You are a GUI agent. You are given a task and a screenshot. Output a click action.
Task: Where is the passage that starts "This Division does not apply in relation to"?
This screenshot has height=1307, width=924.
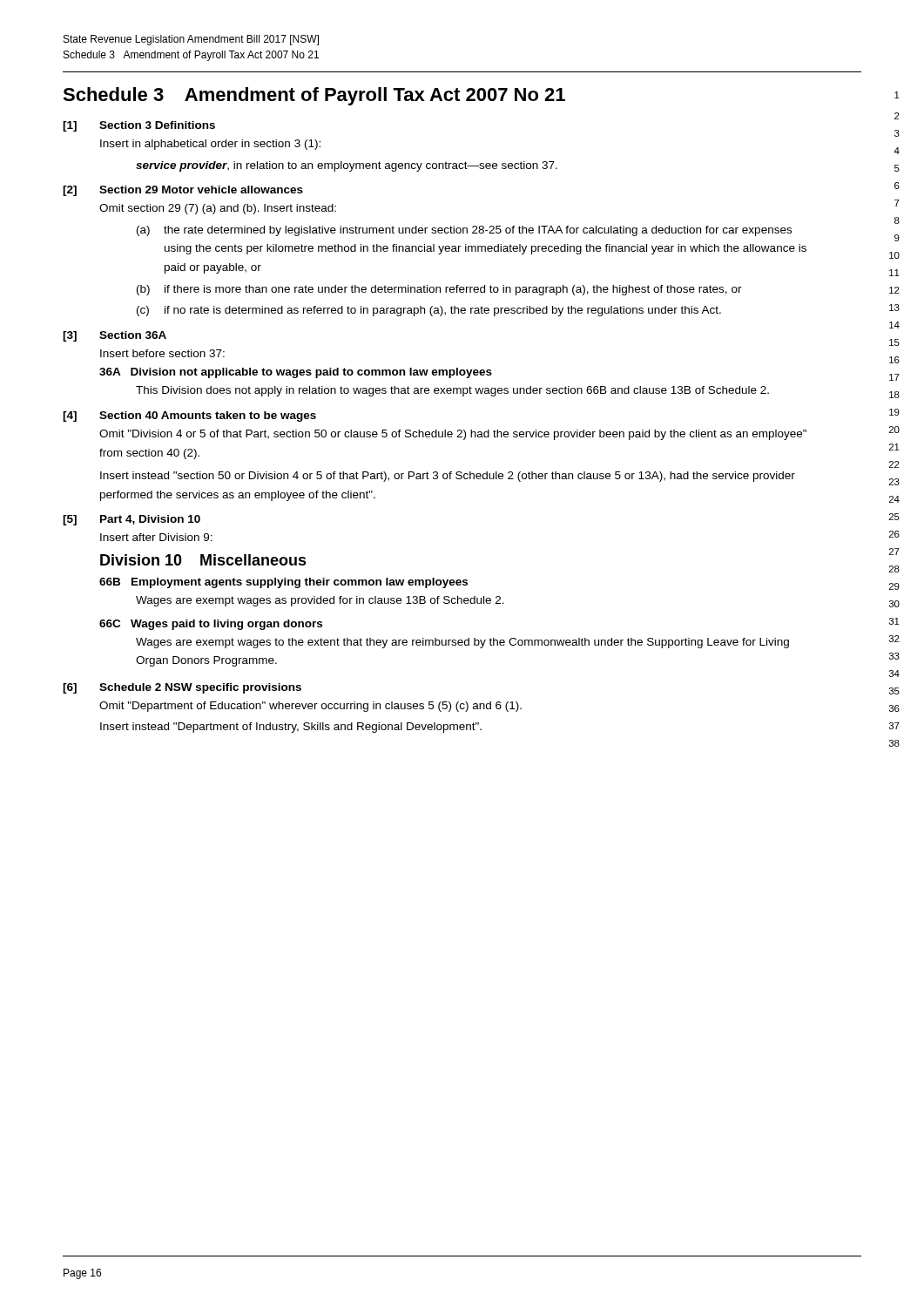coord(453,390)
